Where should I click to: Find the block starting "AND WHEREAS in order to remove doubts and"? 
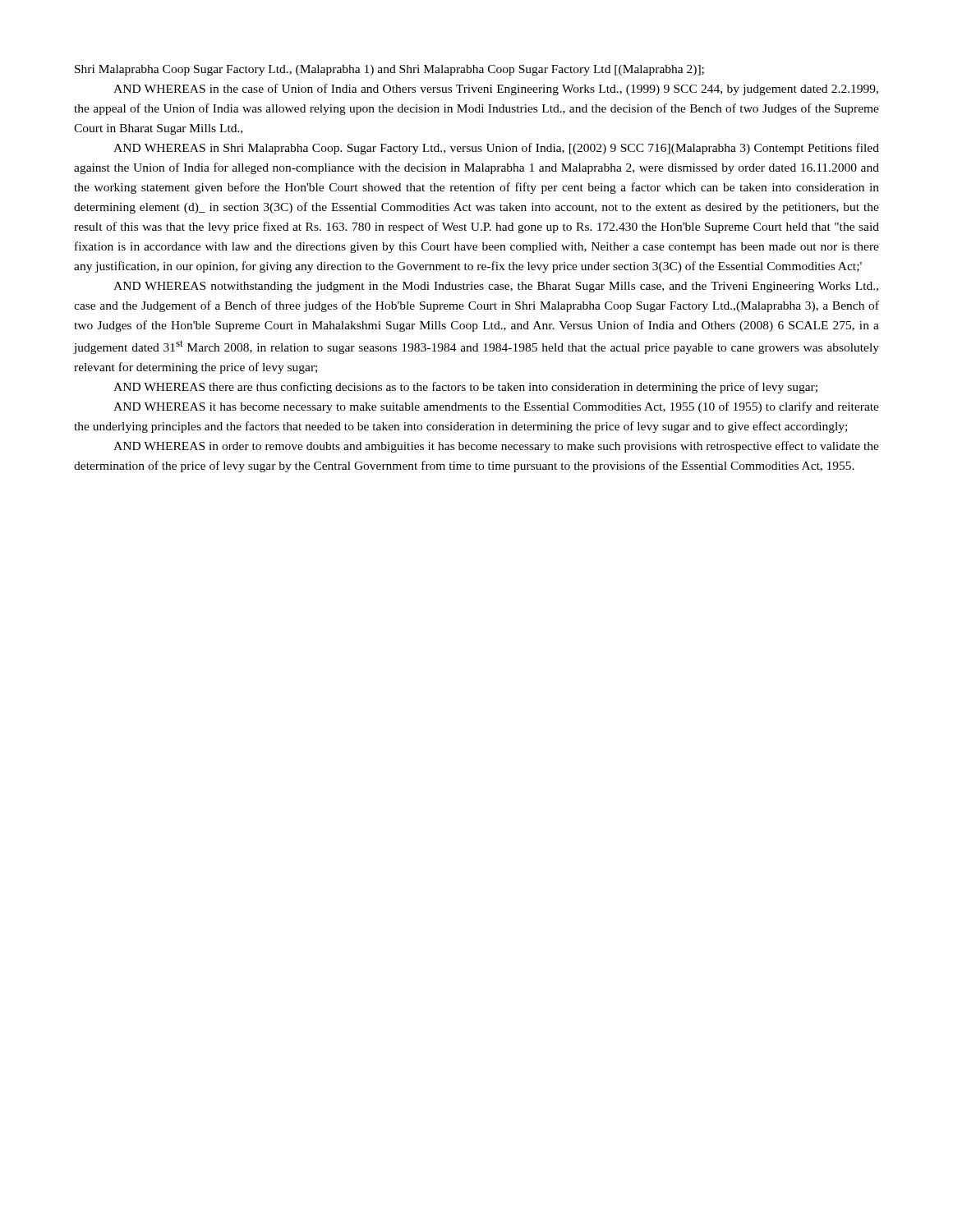[x=476, y=456]
